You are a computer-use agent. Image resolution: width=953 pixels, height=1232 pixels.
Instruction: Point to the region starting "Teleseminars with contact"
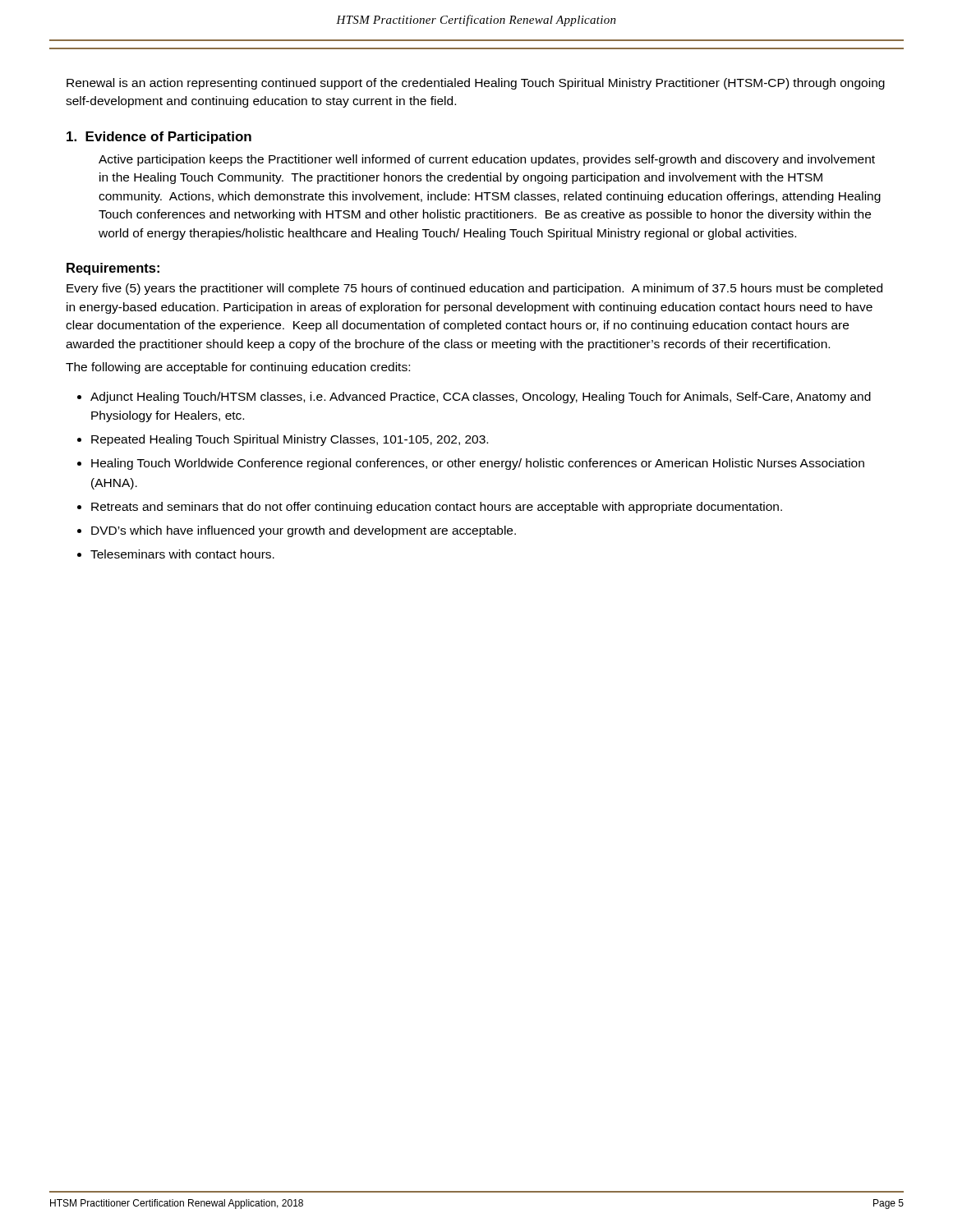183,554
